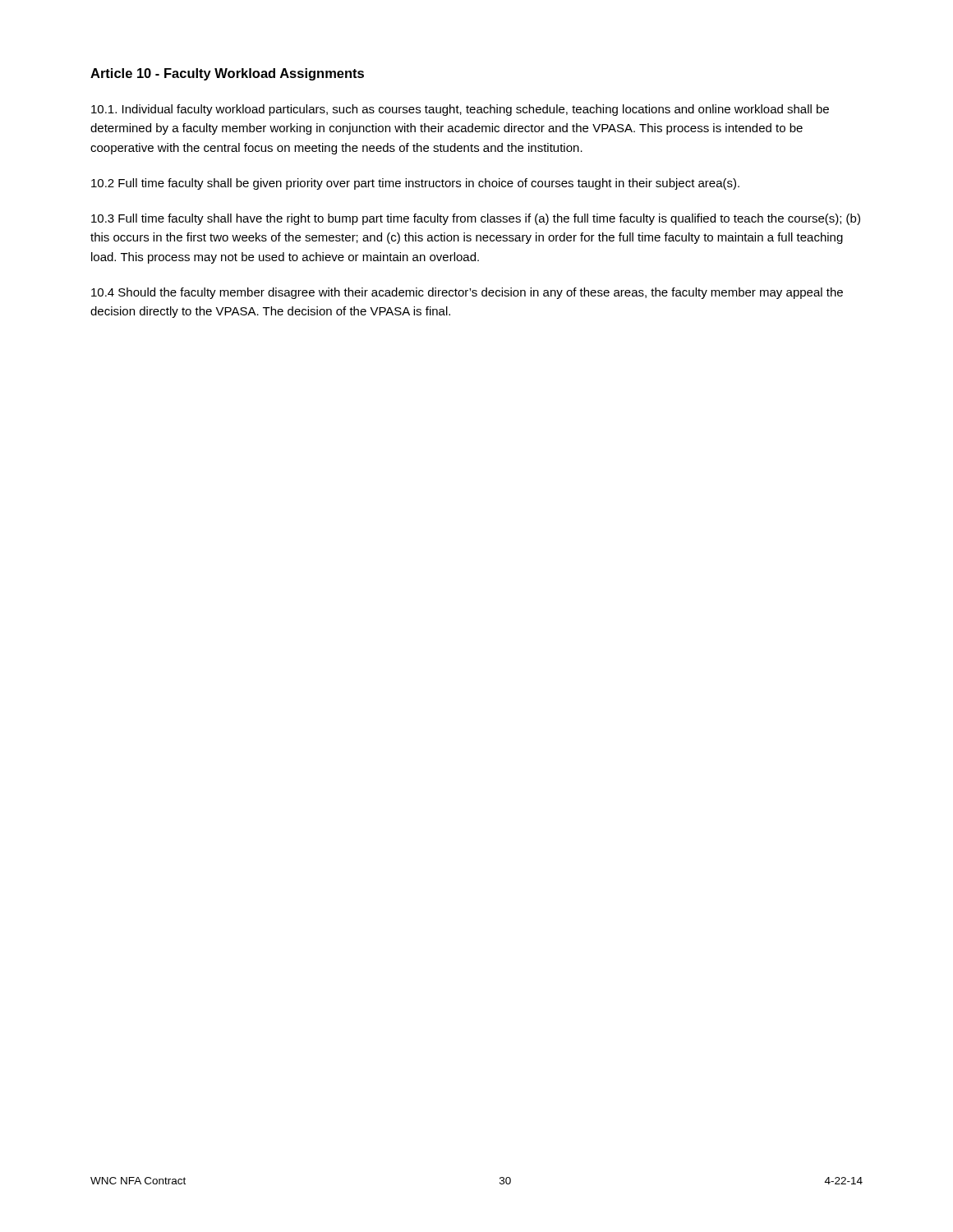Locate the text block that reads "3 Full time"
The image size is (953, 1232).
[476, 237]
